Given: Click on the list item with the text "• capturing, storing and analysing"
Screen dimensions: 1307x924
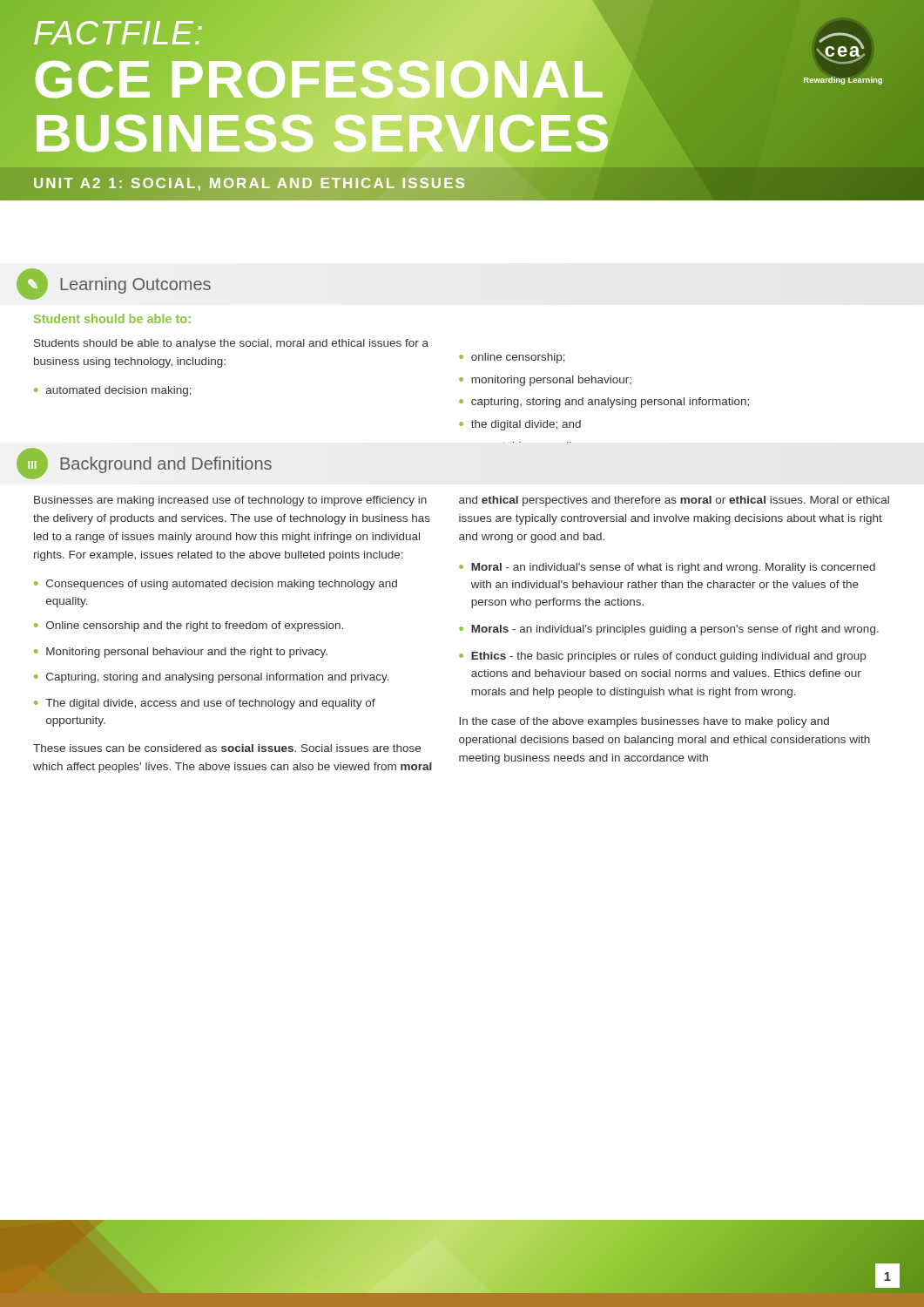Looking at the screenshot, I should coord(604,403).
